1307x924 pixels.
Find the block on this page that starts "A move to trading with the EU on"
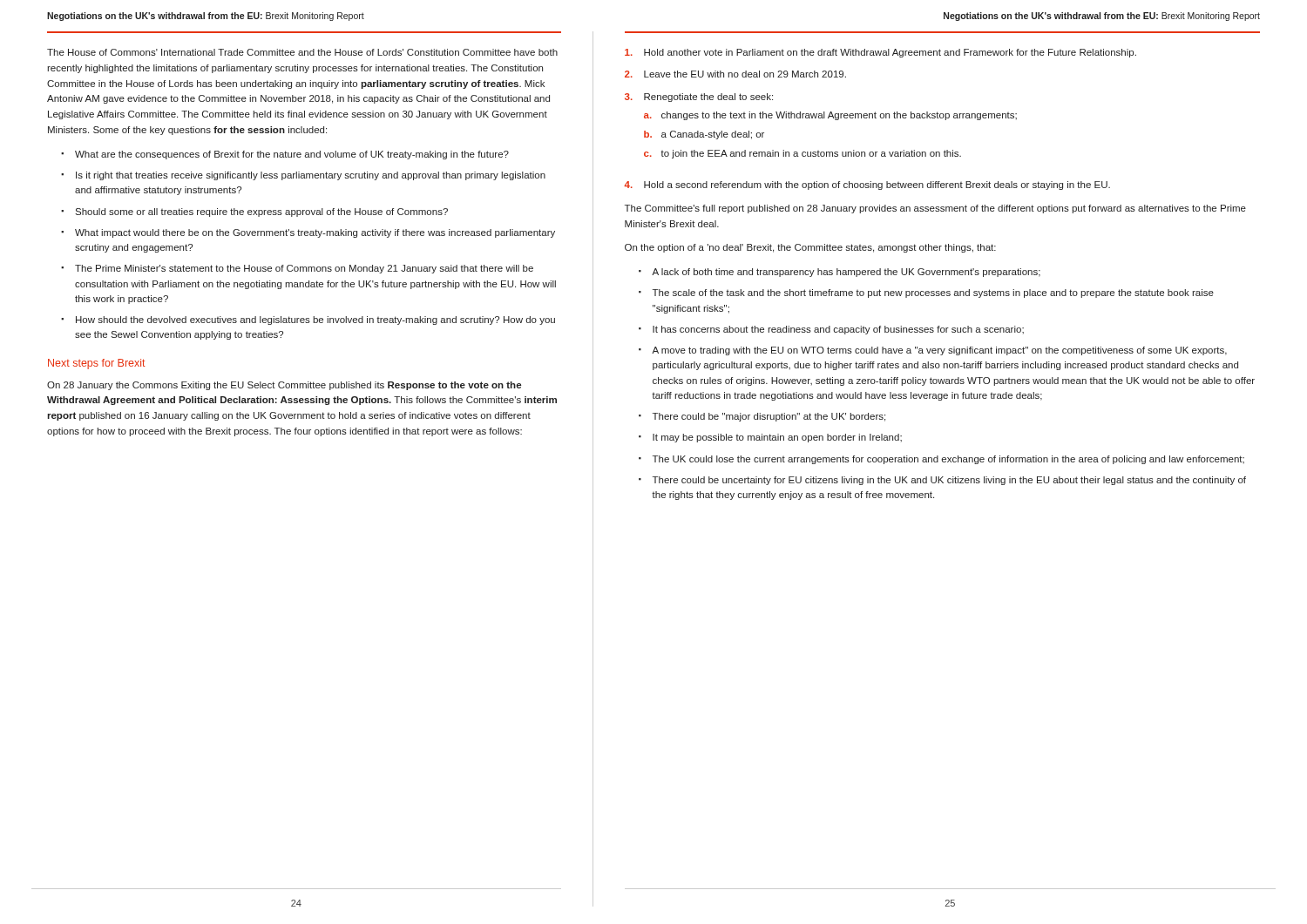coord(954,373)
